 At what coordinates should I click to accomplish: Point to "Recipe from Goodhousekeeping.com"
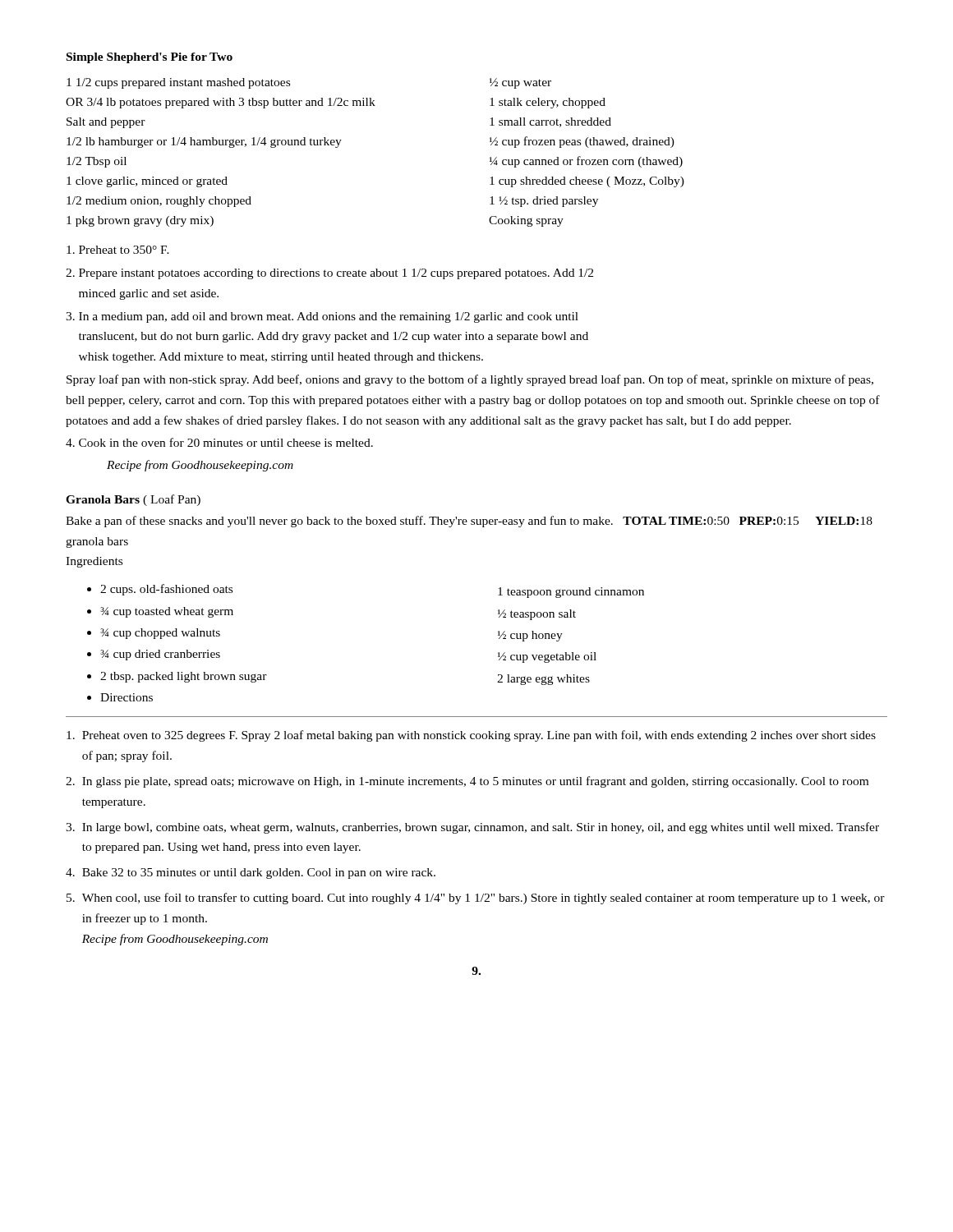point(200,465)
